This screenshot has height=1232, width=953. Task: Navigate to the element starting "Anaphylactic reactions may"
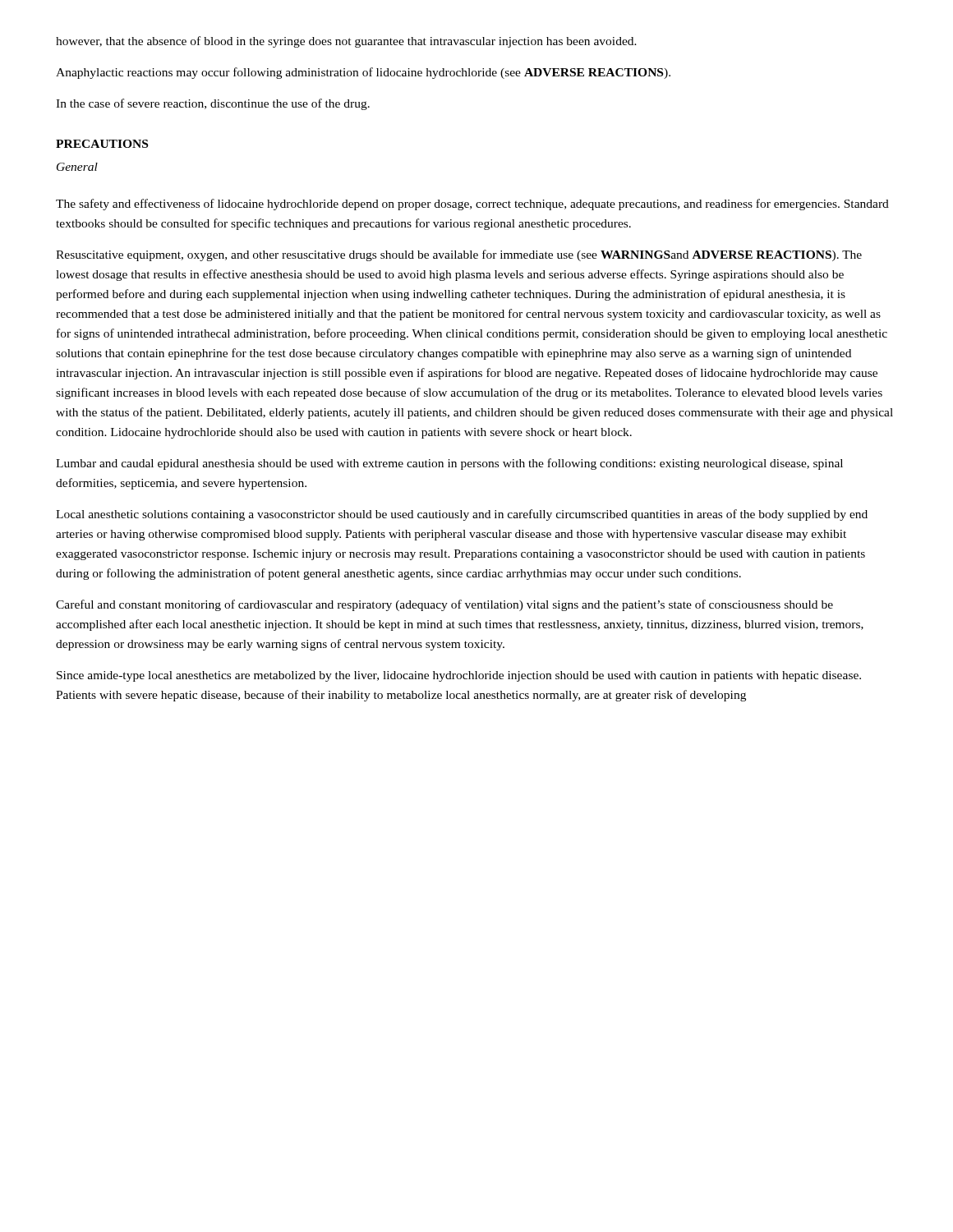point(364,72)
